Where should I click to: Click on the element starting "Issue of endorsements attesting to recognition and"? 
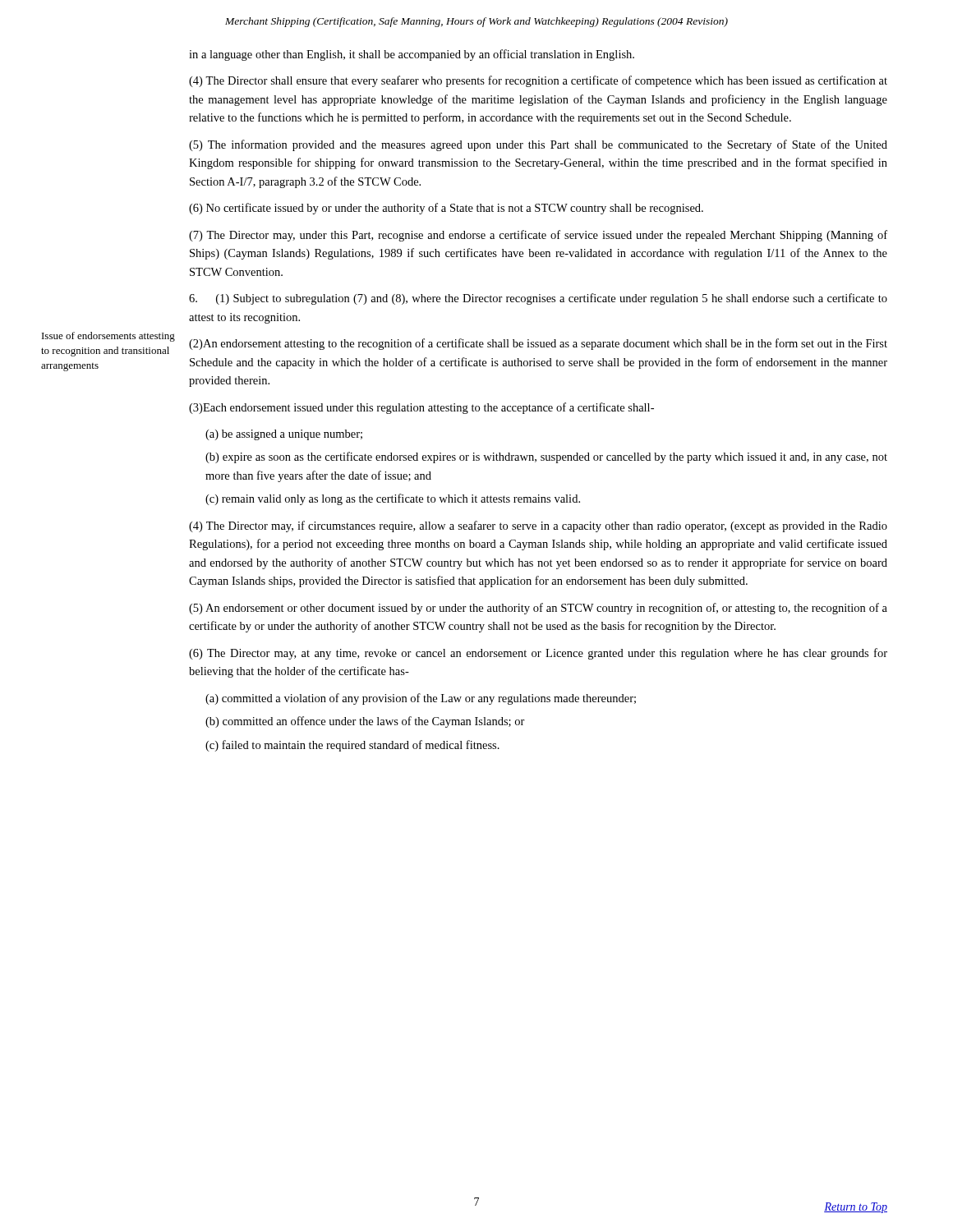(108, 350)
